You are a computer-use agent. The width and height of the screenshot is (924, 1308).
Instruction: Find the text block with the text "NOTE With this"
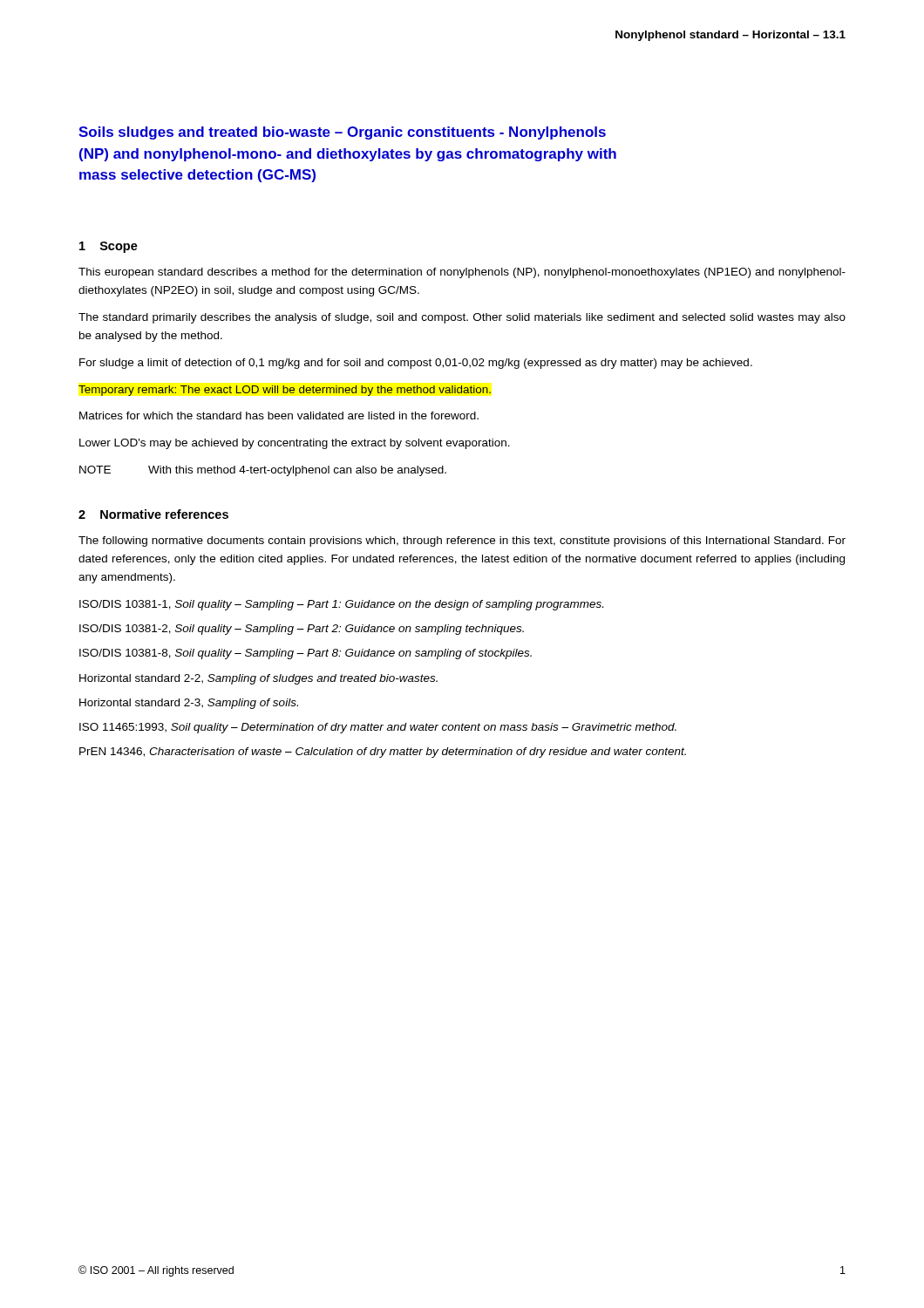(263, 471)
